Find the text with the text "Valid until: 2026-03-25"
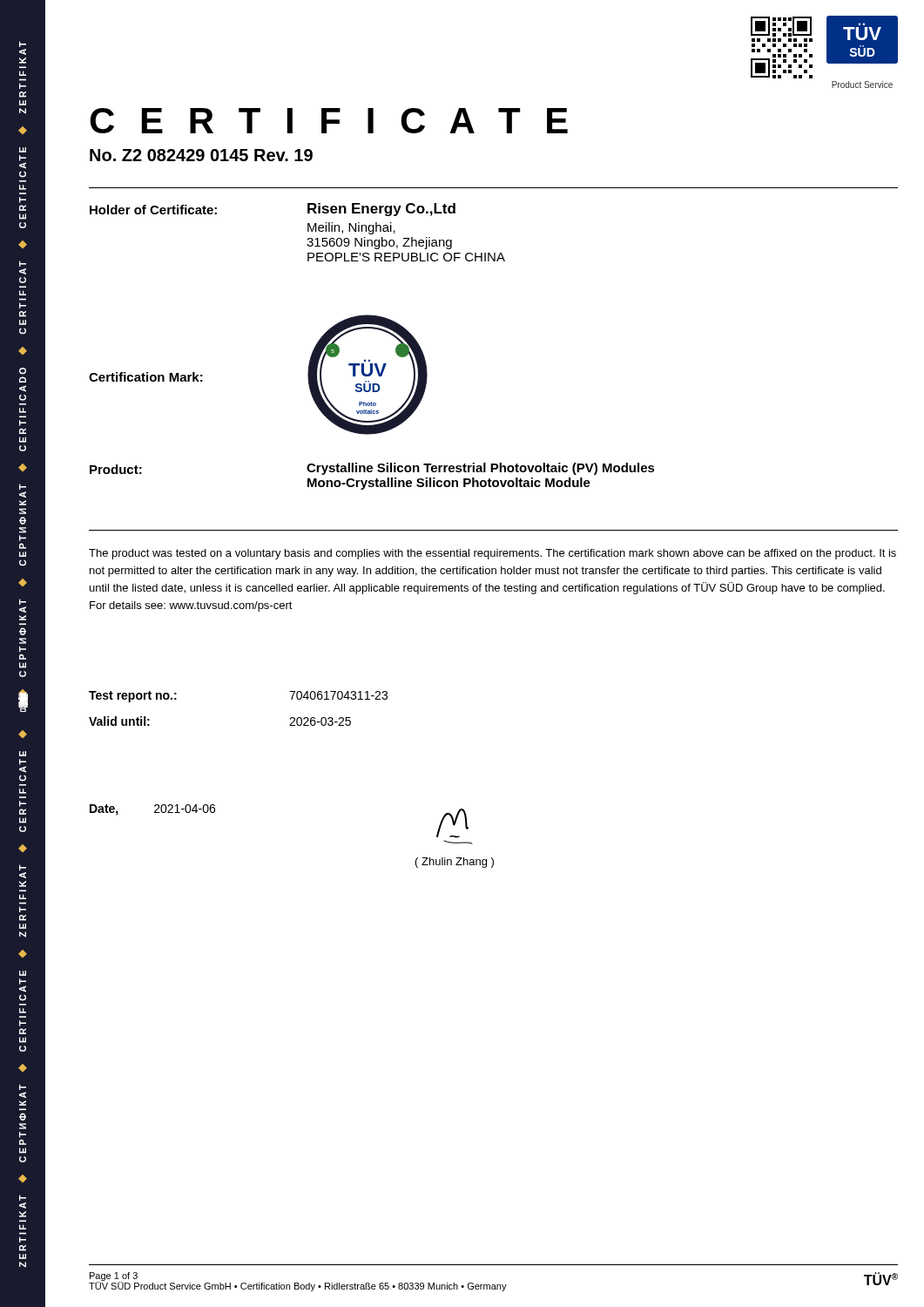Screen dimensions: 1307x924 [123, 721]
